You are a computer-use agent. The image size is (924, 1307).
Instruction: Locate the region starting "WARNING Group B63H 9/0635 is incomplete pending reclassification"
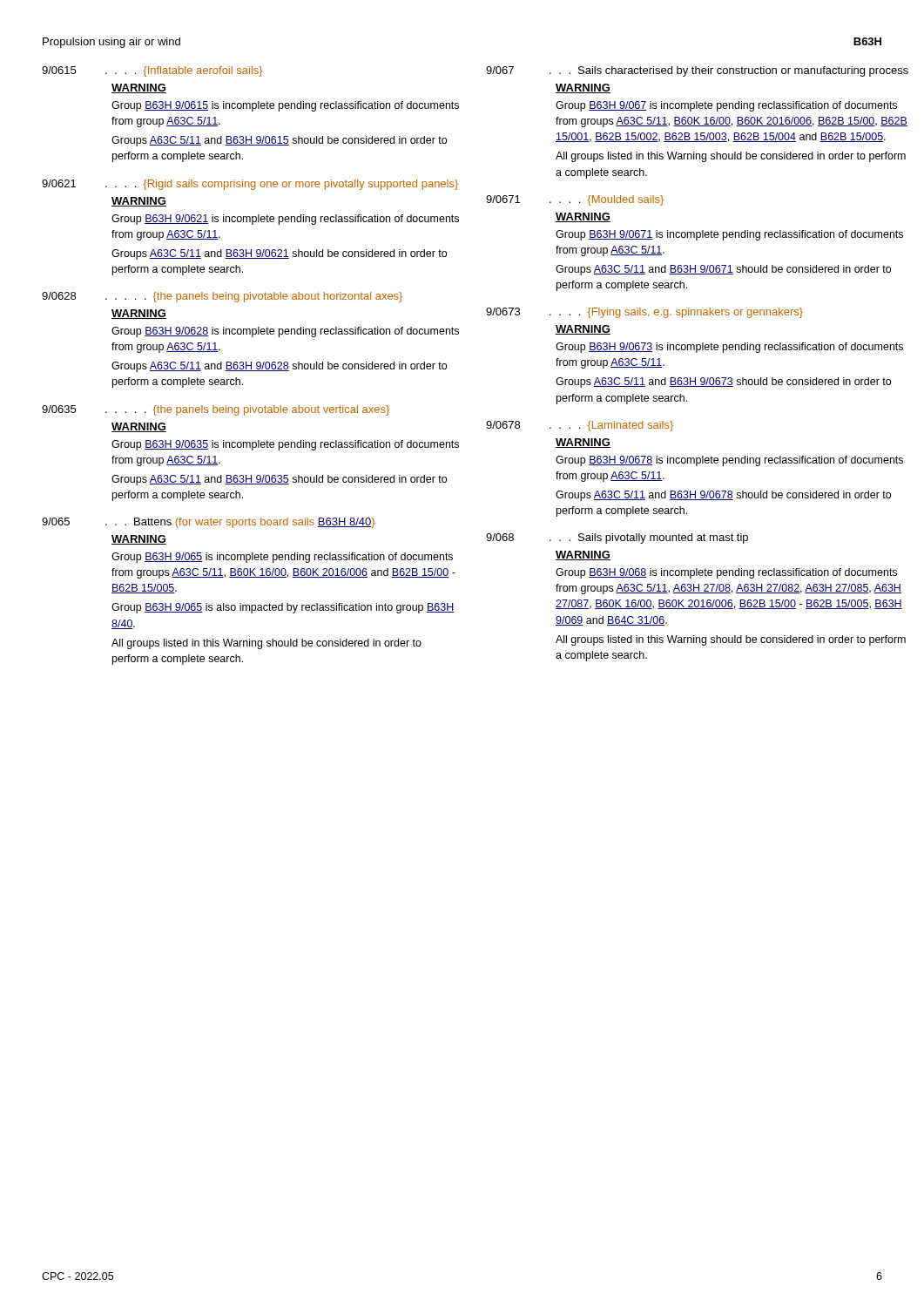(139, 427)
